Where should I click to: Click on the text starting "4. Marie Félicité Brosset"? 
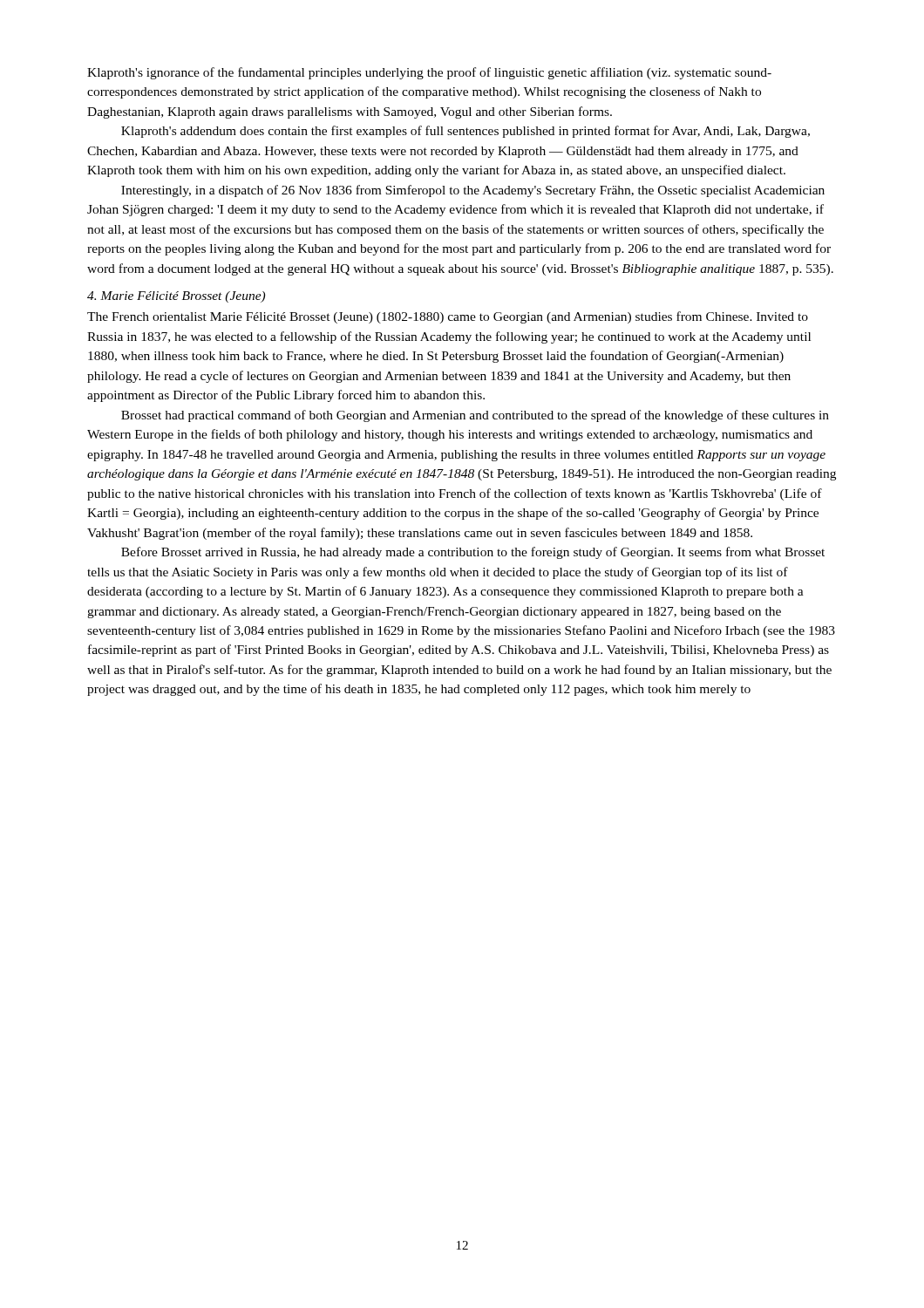pyautogui.click(x=176, y=297)
